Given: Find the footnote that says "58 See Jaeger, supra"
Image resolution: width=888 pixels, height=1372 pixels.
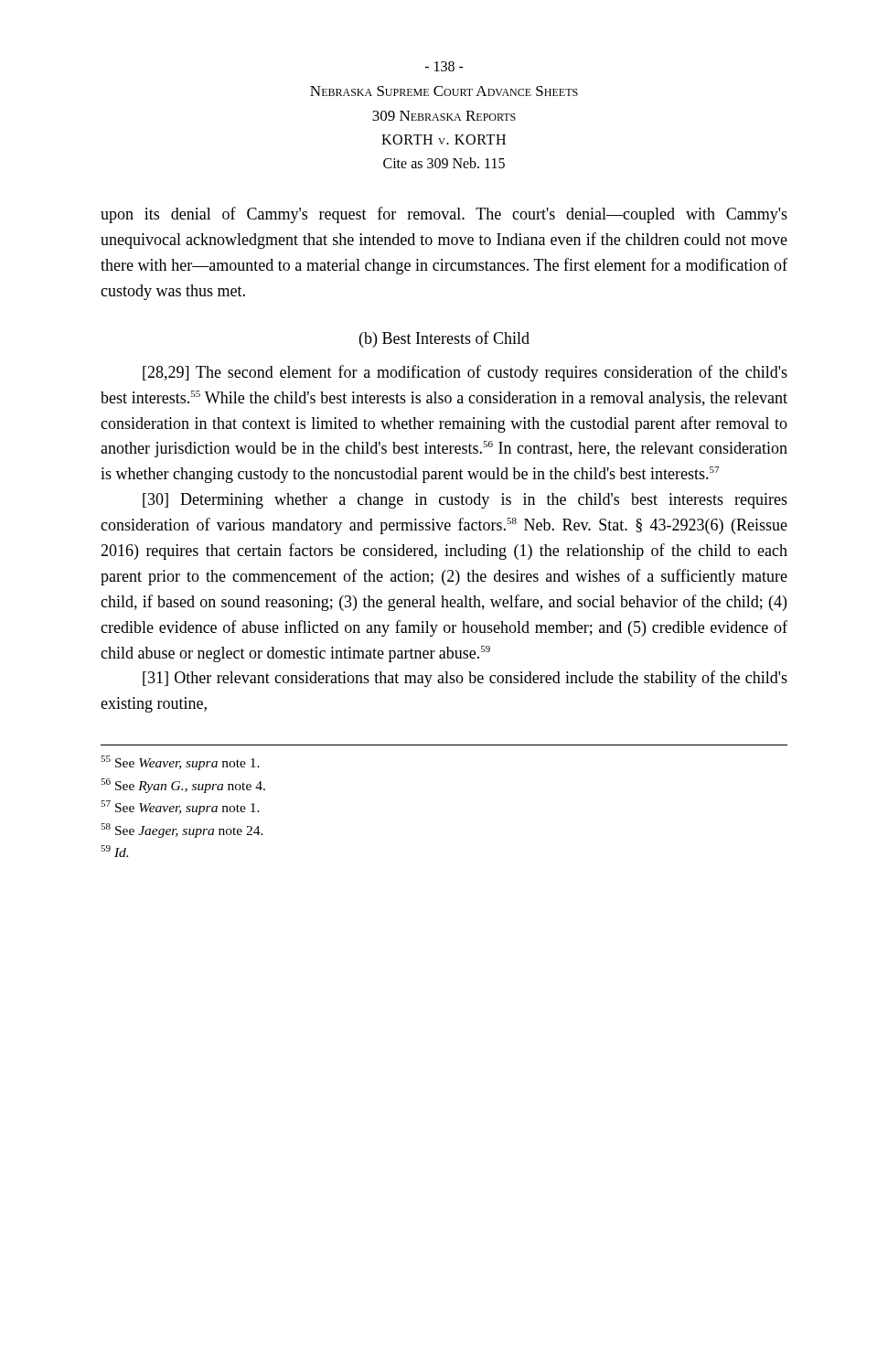Looking at the screenshot, I should pos(182,829).
